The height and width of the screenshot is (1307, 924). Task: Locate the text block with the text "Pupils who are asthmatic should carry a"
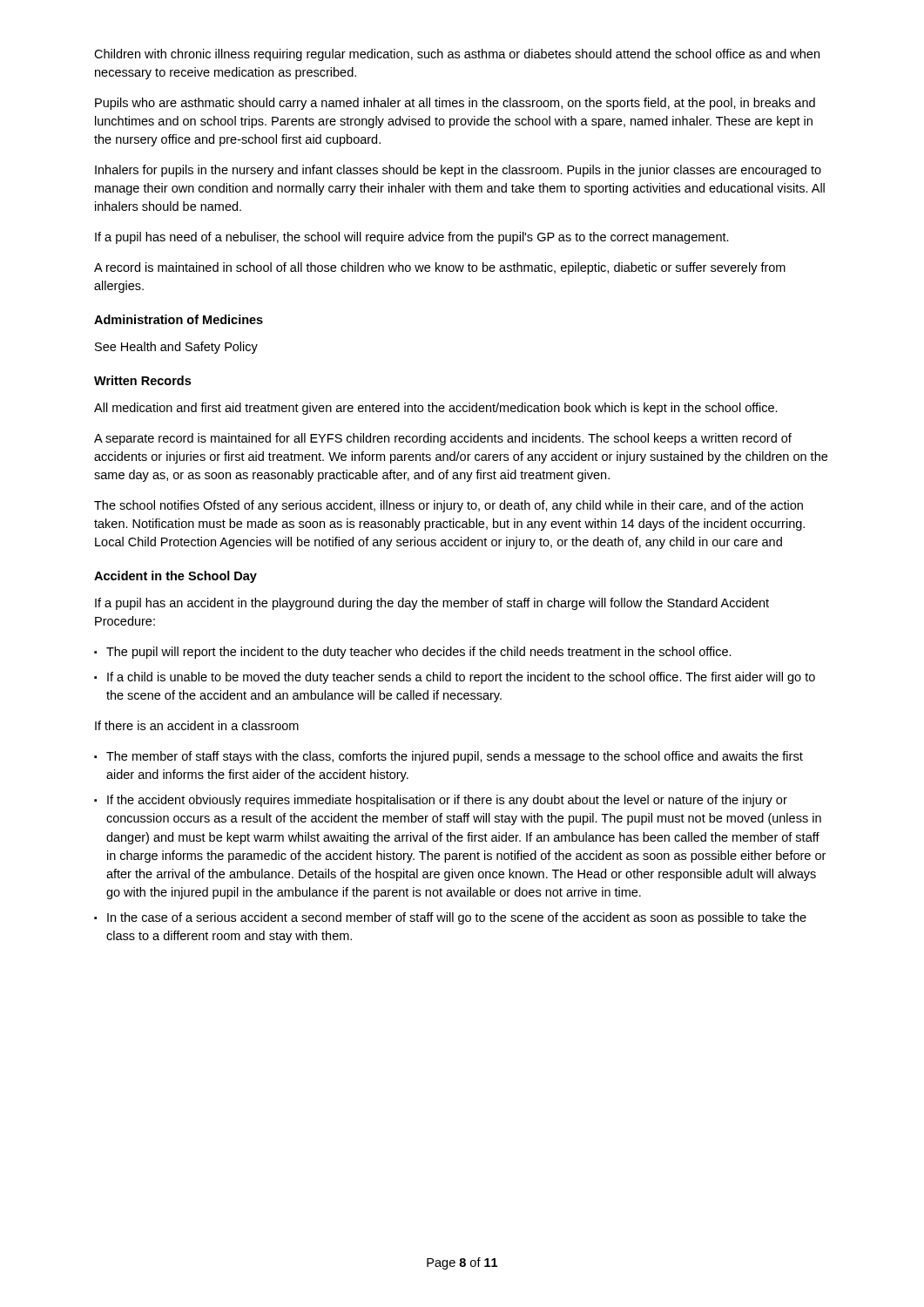click(455, 121)
